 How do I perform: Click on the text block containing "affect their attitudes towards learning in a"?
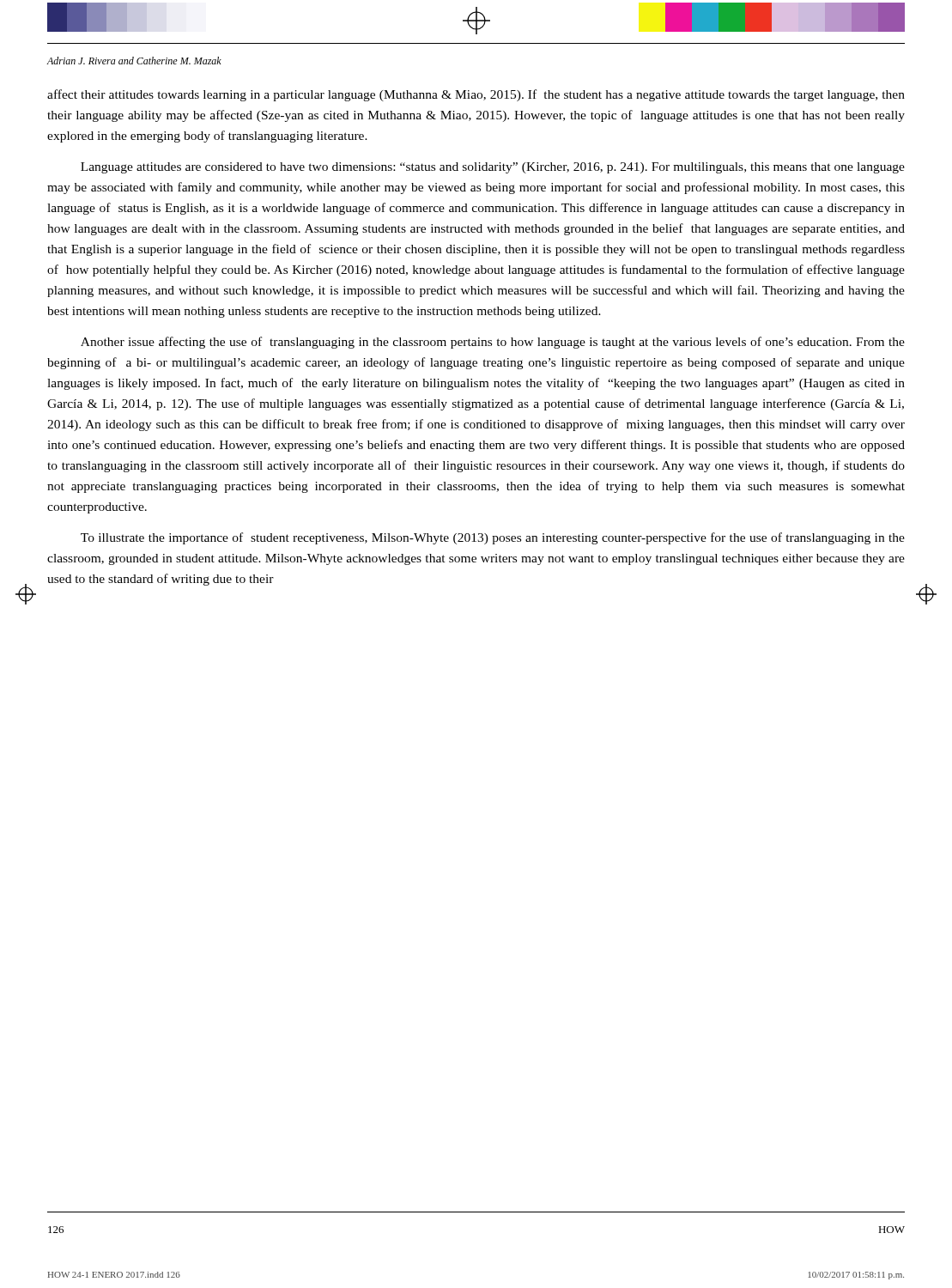476,115
